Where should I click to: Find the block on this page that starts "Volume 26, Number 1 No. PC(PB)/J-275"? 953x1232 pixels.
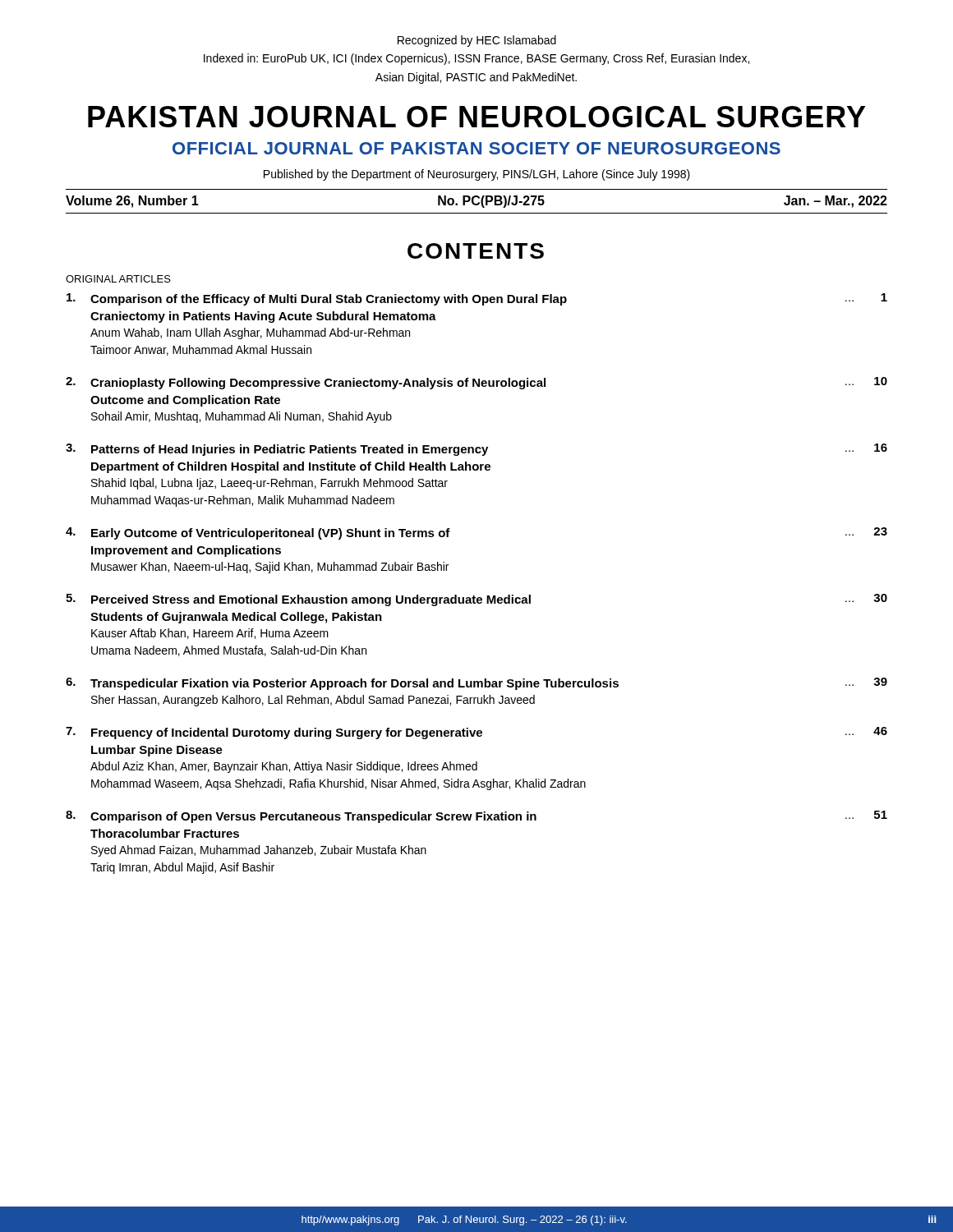(x=476, y=202)
